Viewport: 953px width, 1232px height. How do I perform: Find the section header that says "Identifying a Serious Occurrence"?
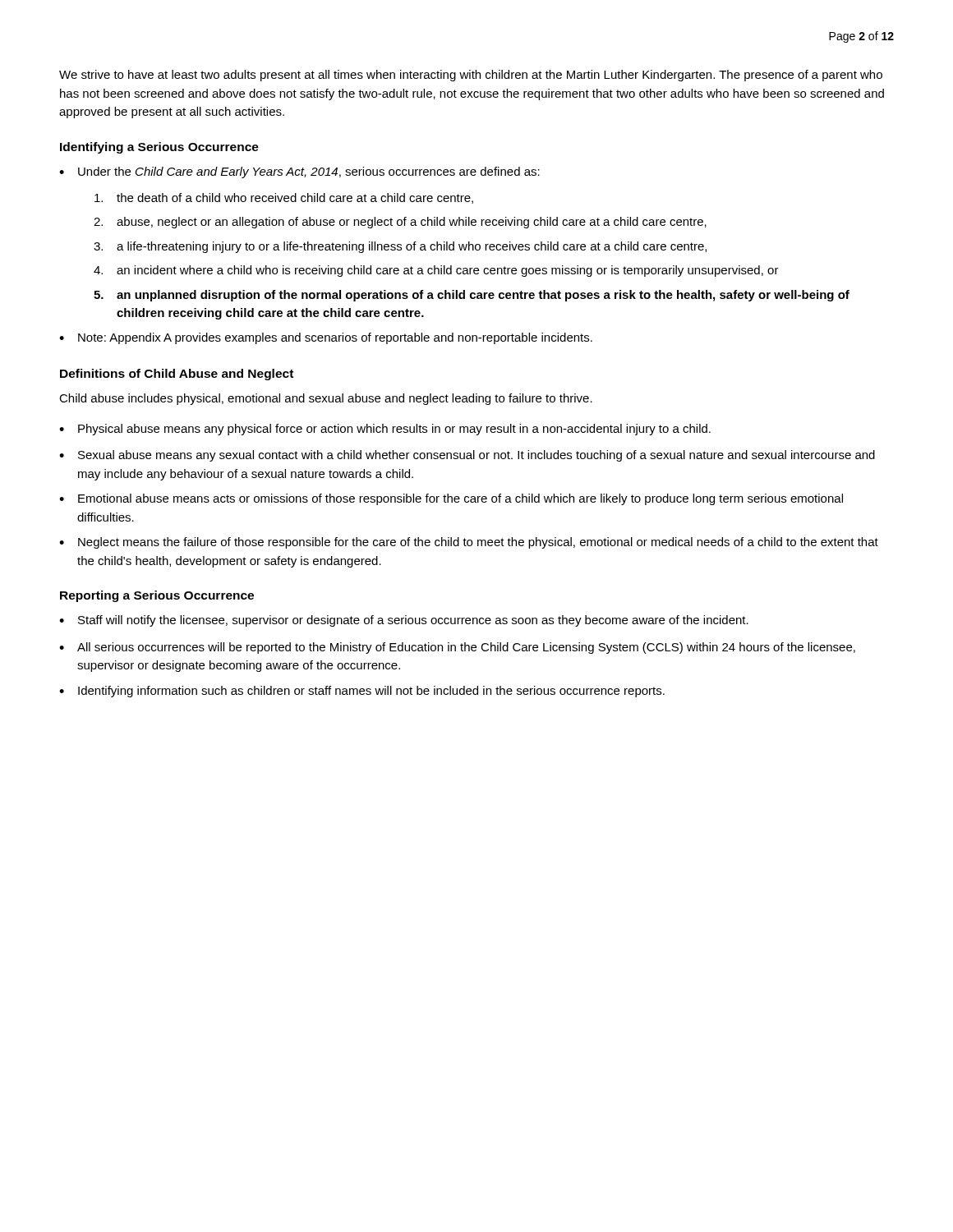(159, 146)
